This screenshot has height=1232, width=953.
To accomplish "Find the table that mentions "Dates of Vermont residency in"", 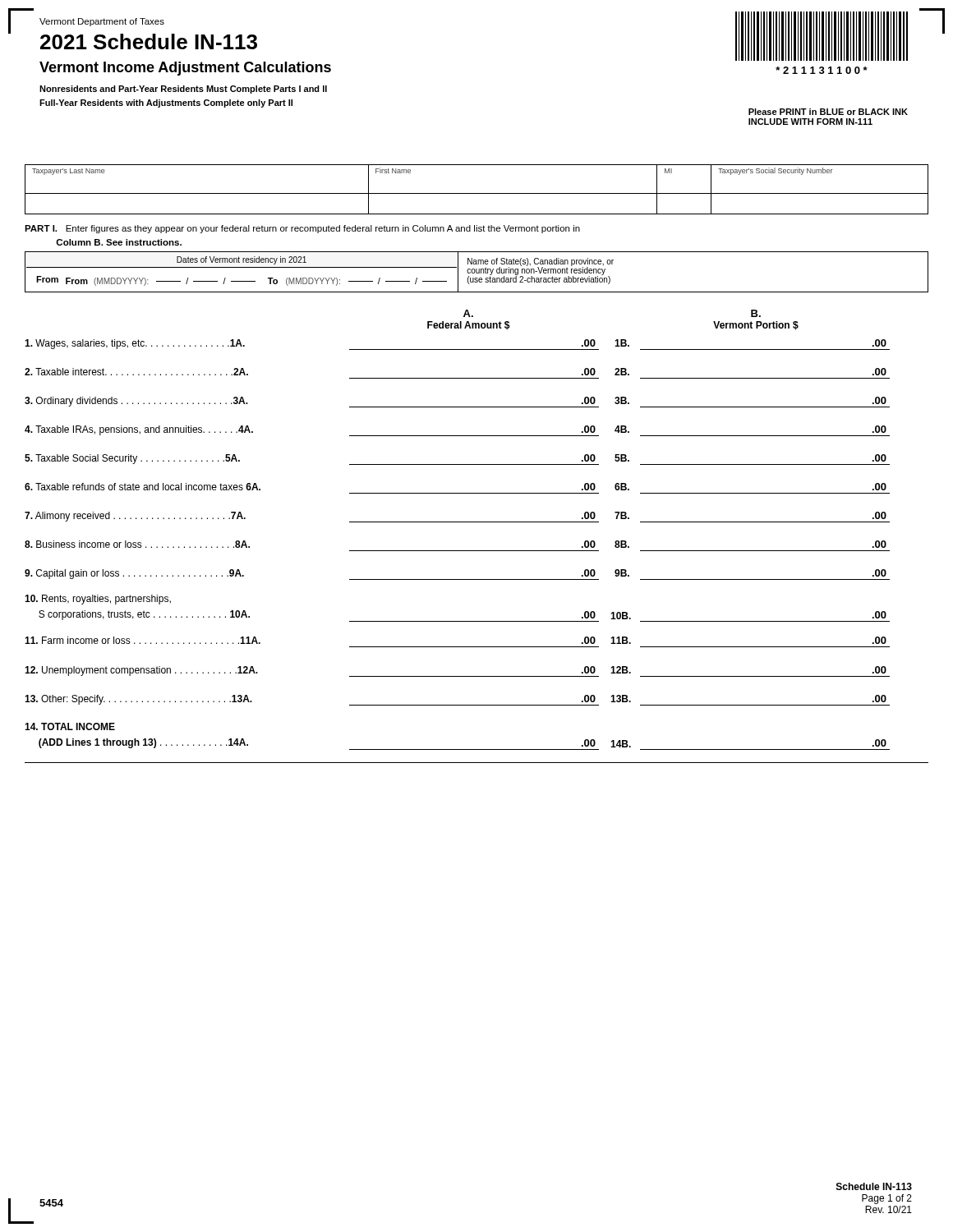I will coord(476,272).
